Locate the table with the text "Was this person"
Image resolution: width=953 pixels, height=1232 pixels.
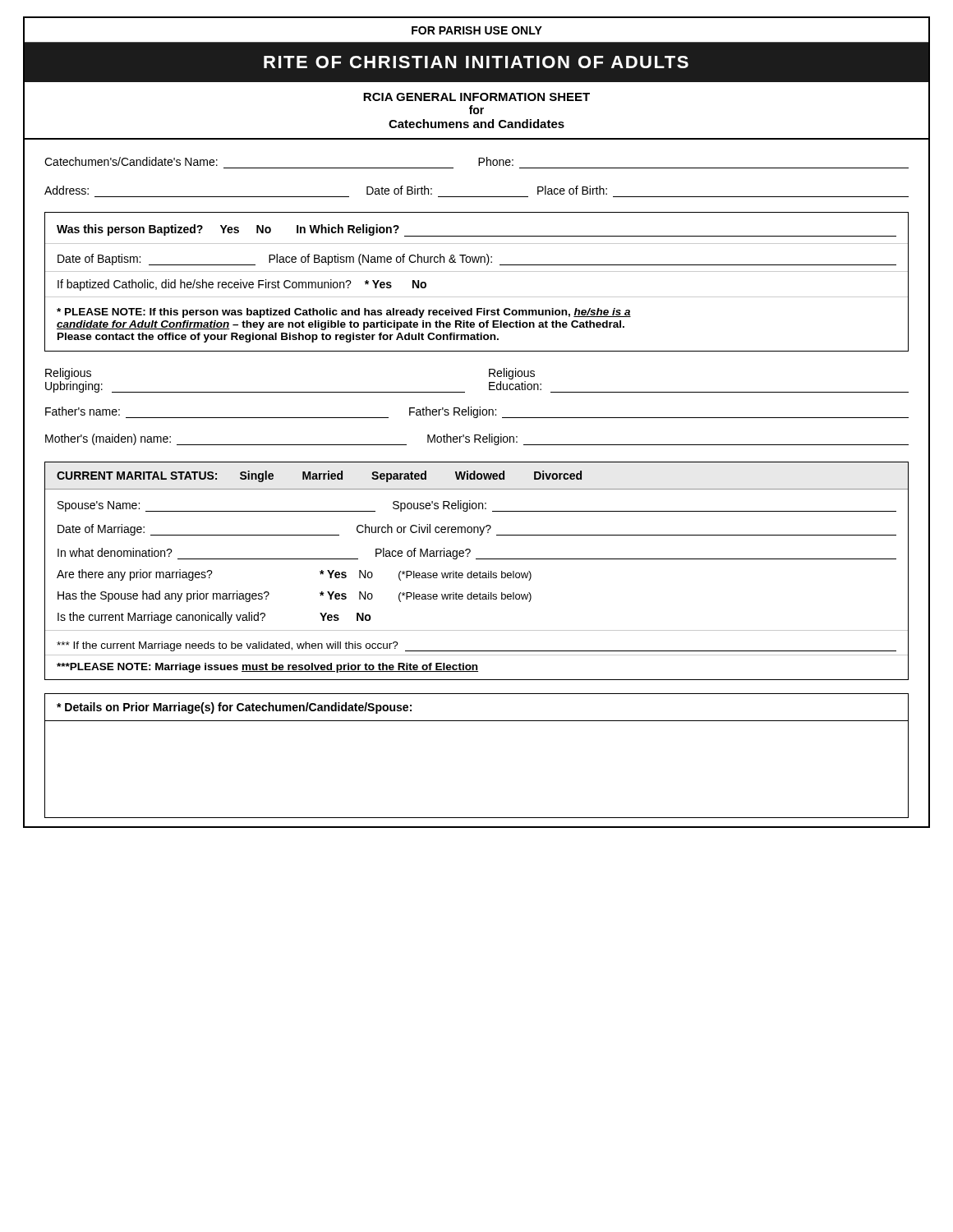pos(476,282)
